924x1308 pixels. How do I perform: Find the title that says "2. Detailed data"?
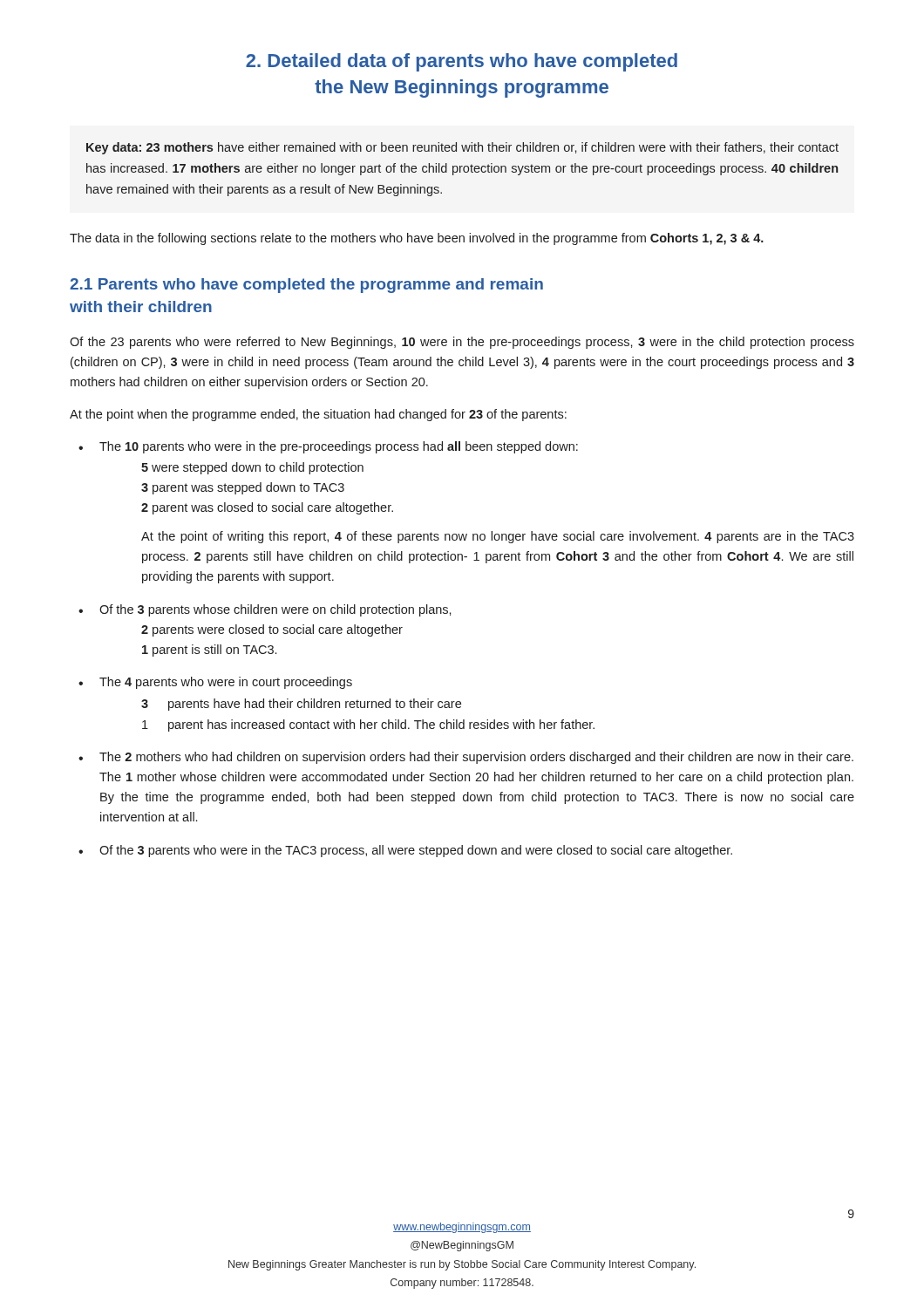pos(462,74)
